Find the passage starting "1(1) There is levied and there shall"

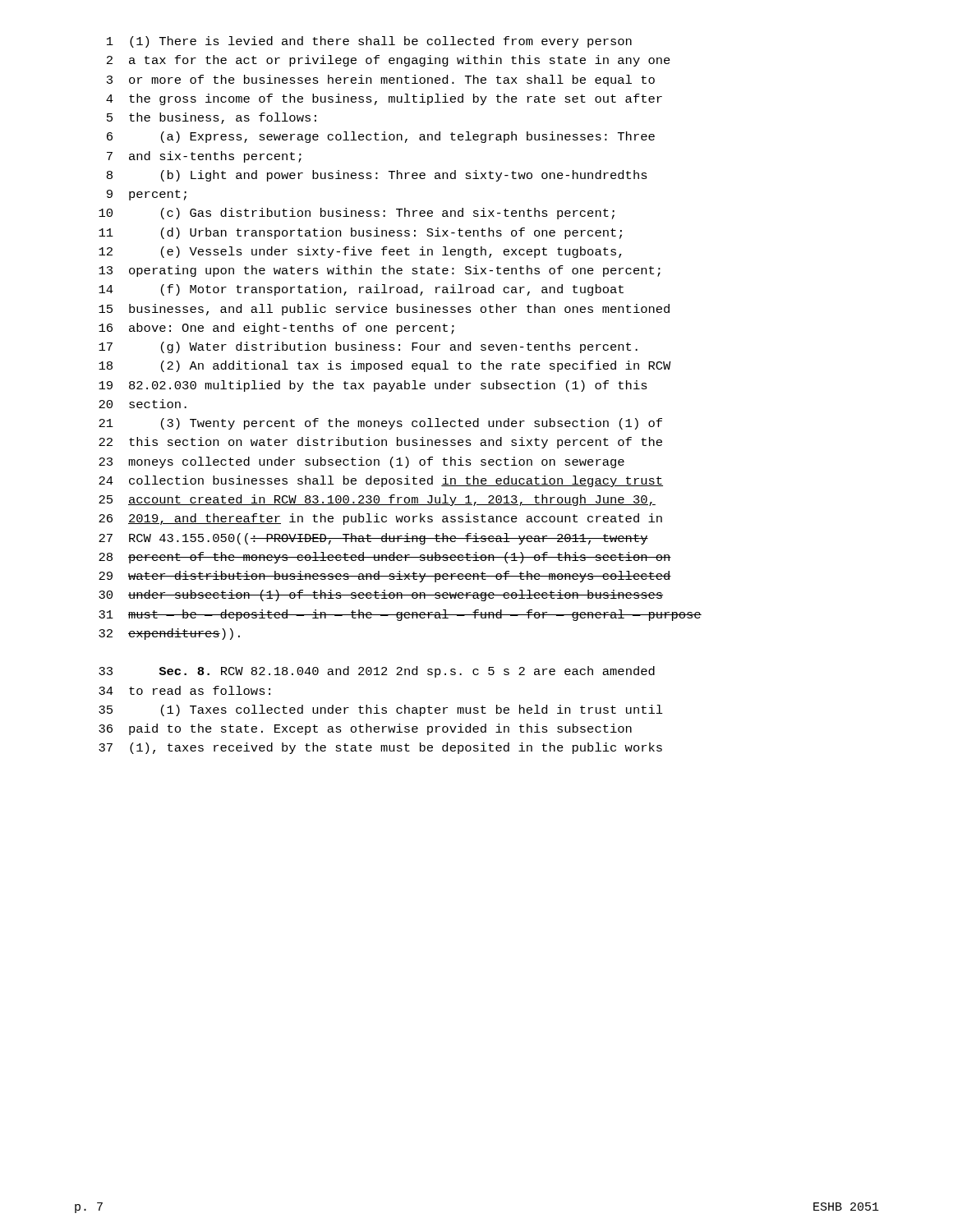[x=476, y=81]
